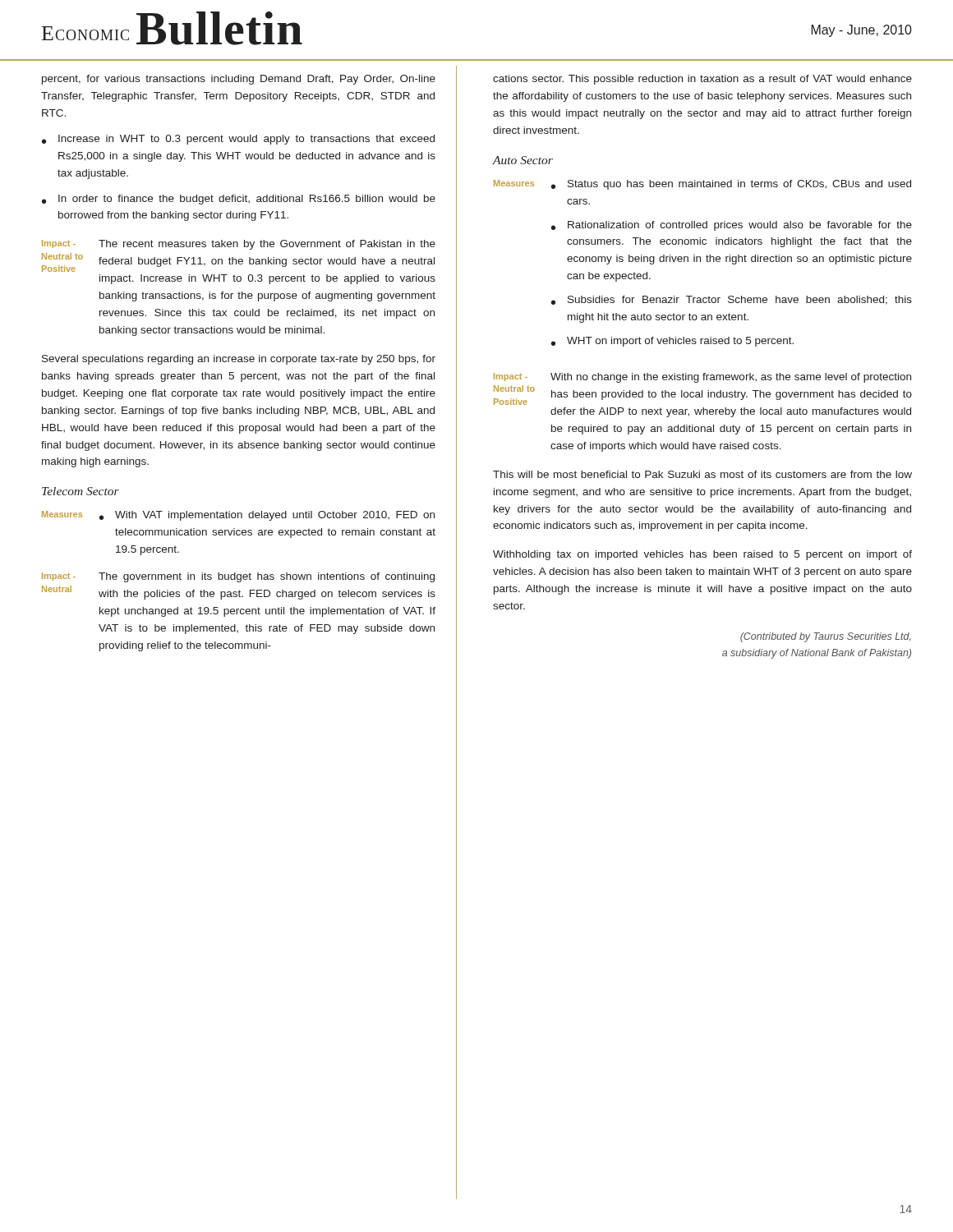Find the list item containing "• WHT on import of"
This screenshot has height=1232, width=953.
tap(673, 343)
